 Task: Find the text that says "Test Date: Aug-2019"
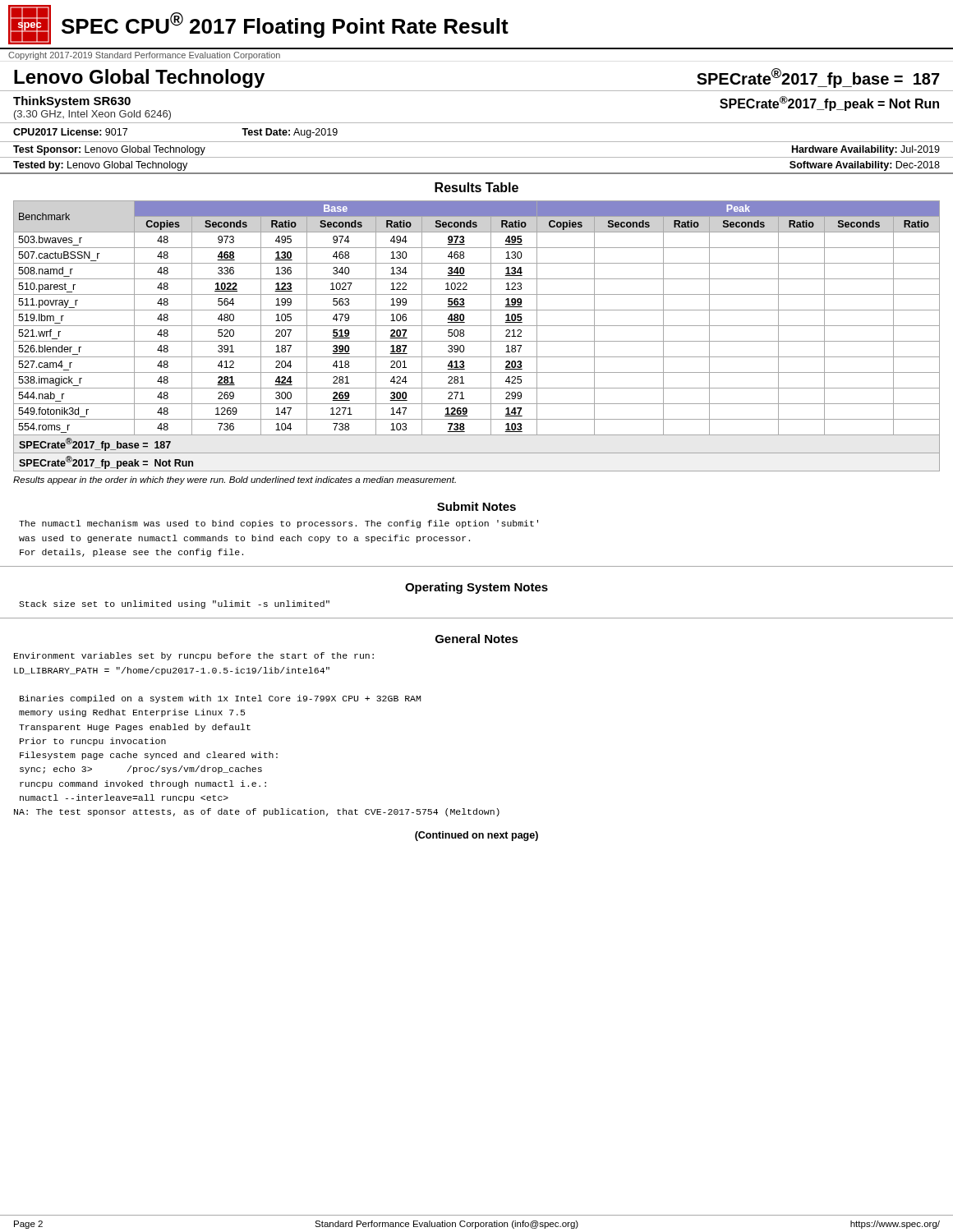coord(290,132)
